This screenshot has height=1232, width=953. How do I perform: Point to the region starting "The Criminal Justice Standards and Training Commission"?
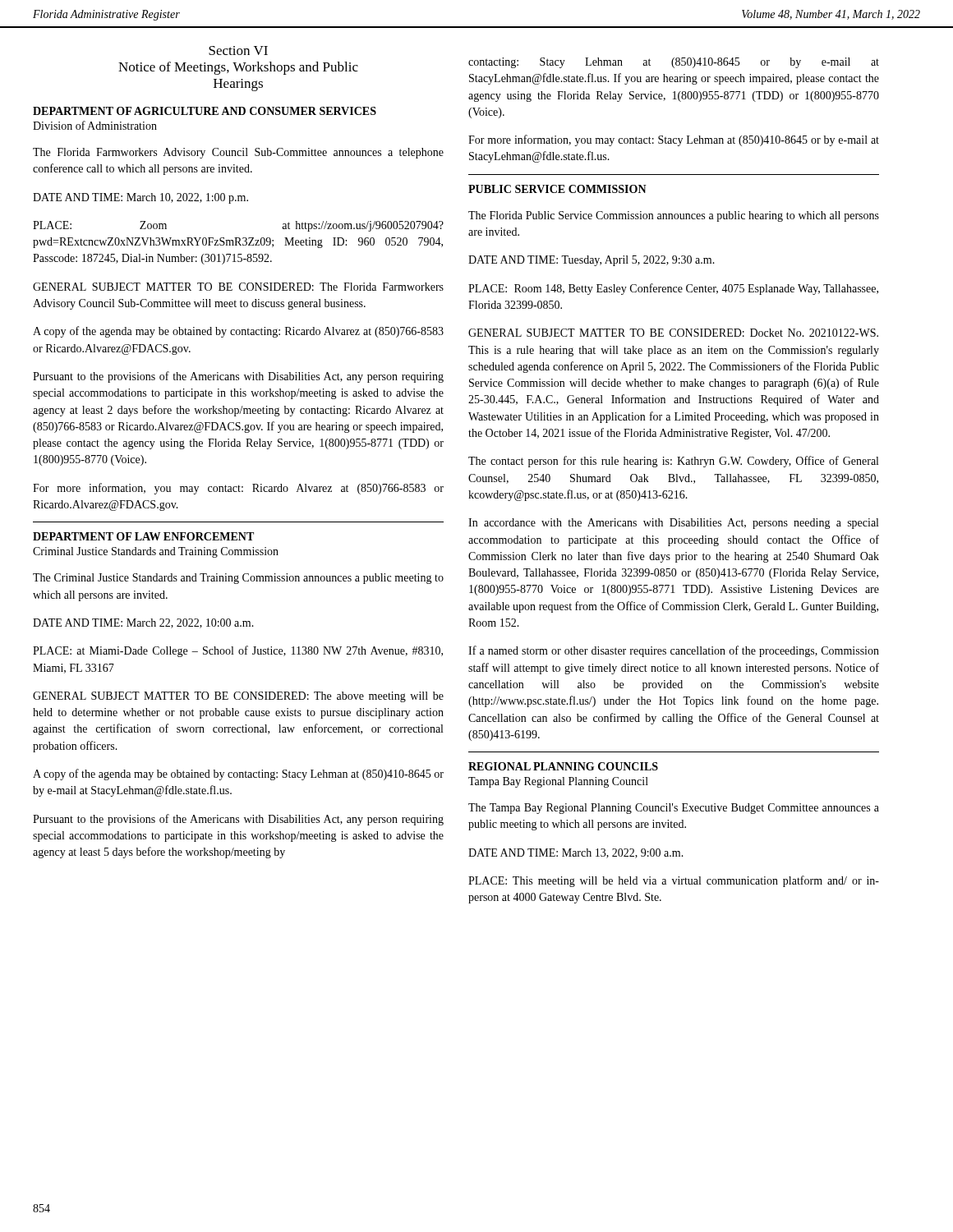pyautogui.click(x=238, y=586)
